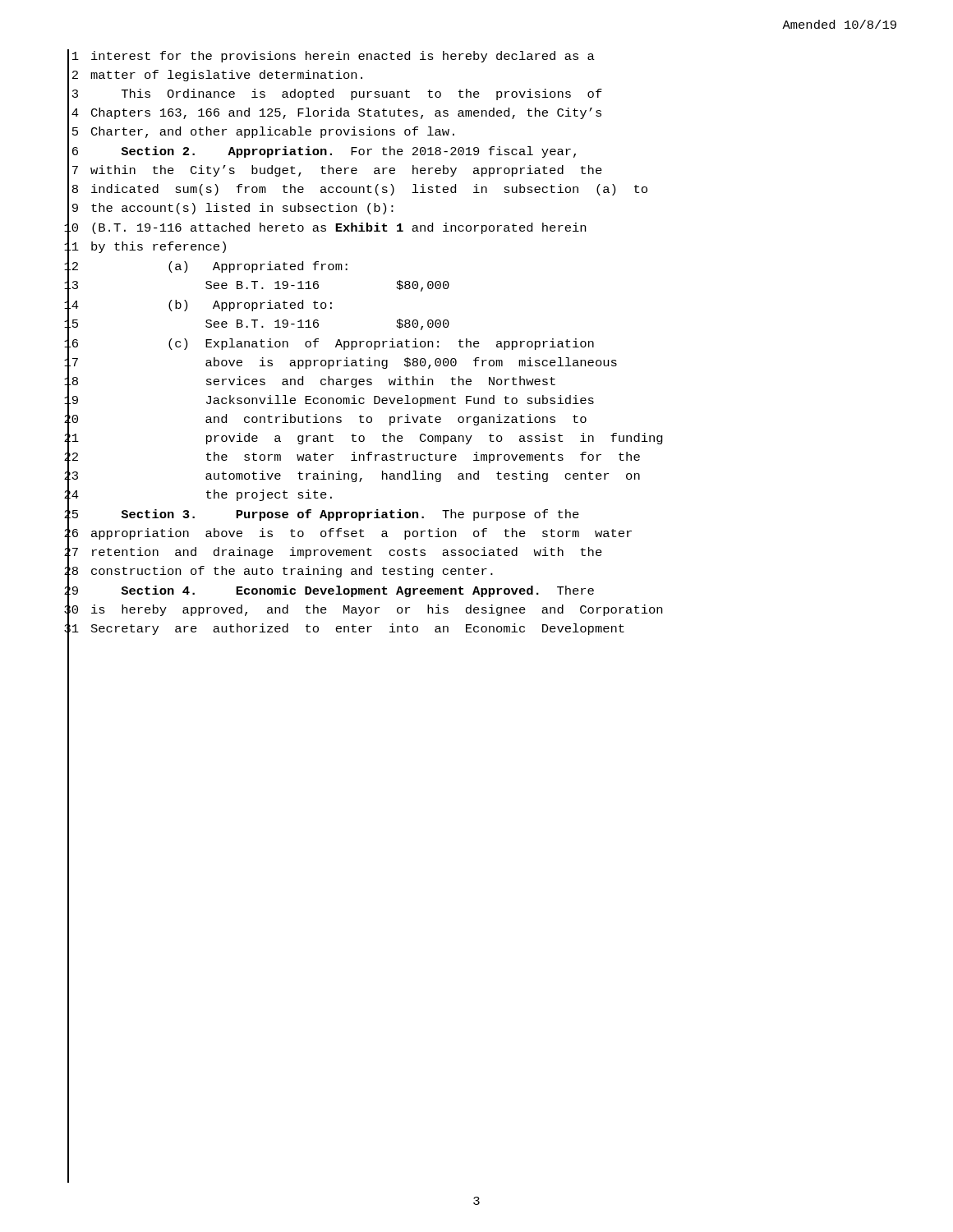953x1232 pixels.
Task: Where is the passage that starts "7 within the City’s budget,"?
Action: (x=476, y=171)
